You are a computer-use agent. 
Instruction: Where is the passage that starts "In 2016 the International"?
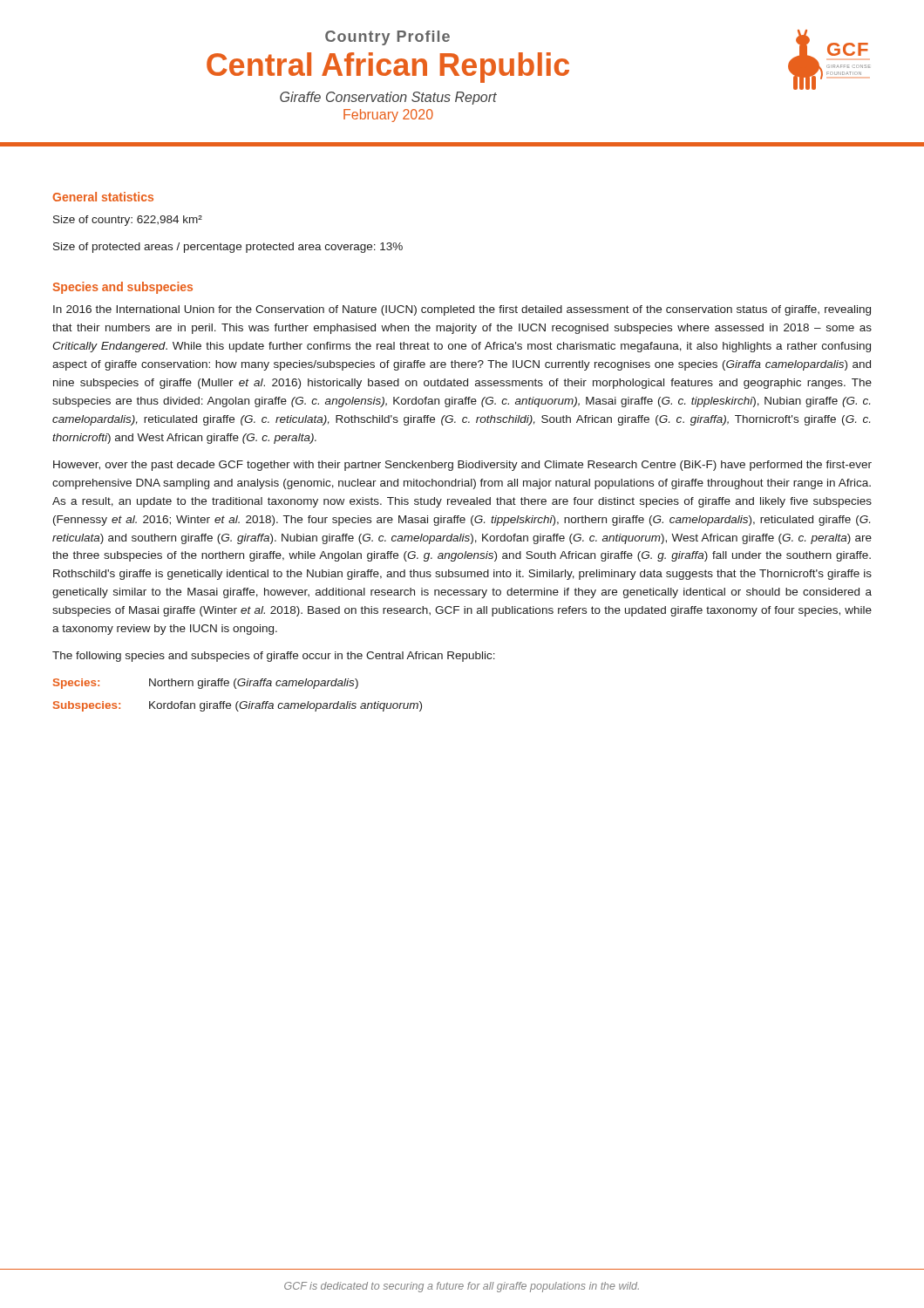(462, 373)
